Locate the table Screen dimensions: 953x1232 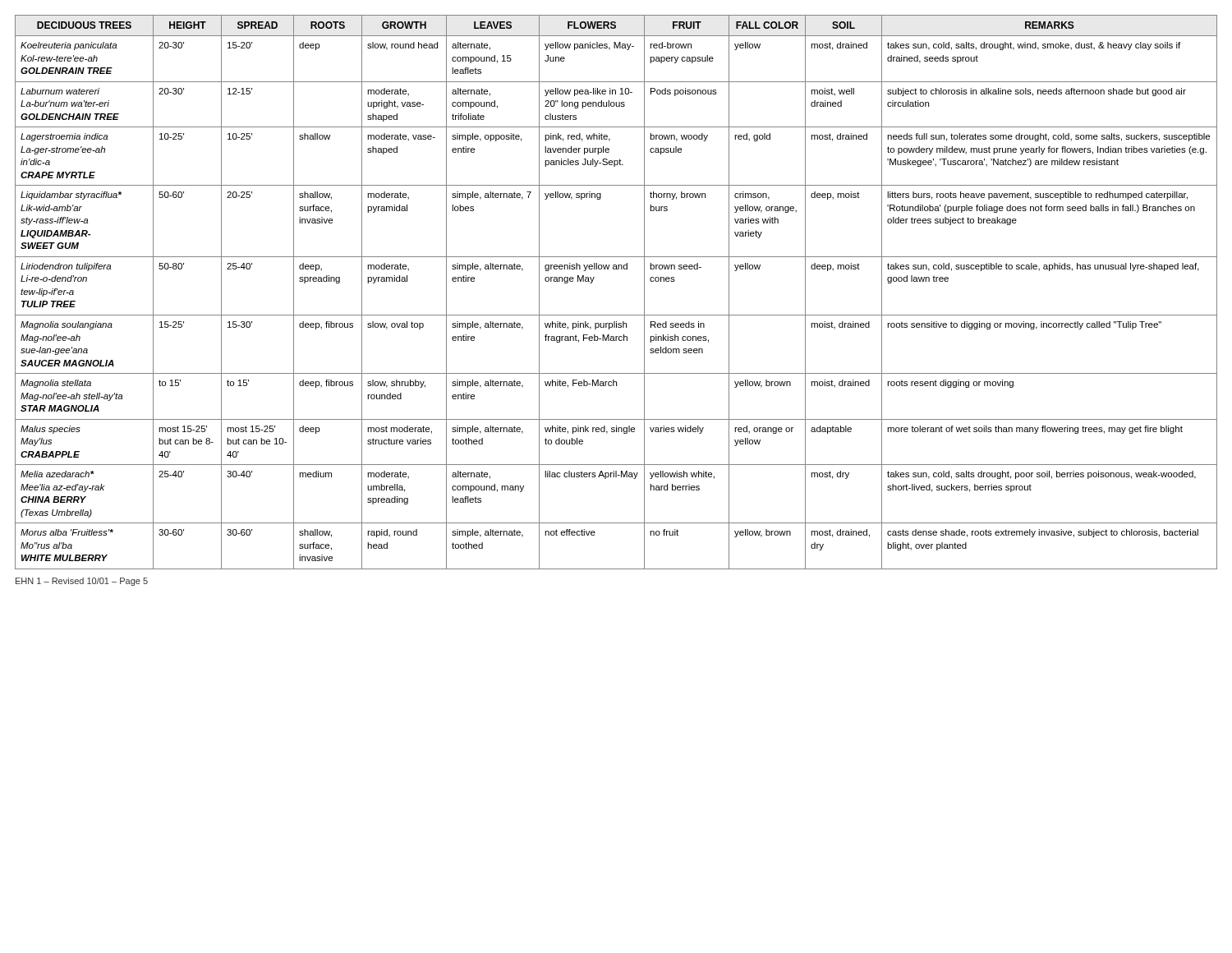coord(616,292)
